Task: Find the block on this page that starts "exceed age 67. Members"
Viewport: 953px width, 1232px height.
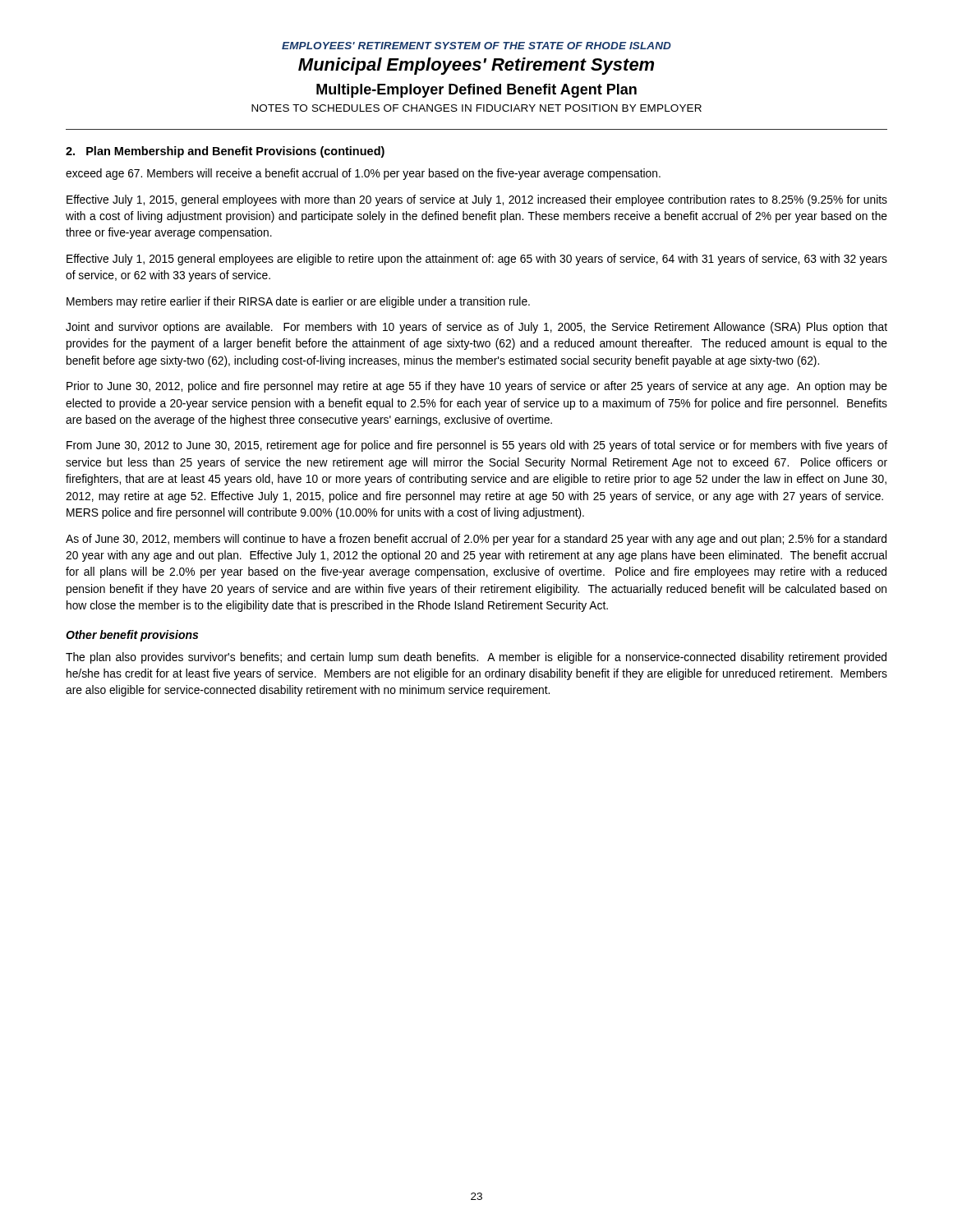Action: pyautogui.click(x=363, y=174)
